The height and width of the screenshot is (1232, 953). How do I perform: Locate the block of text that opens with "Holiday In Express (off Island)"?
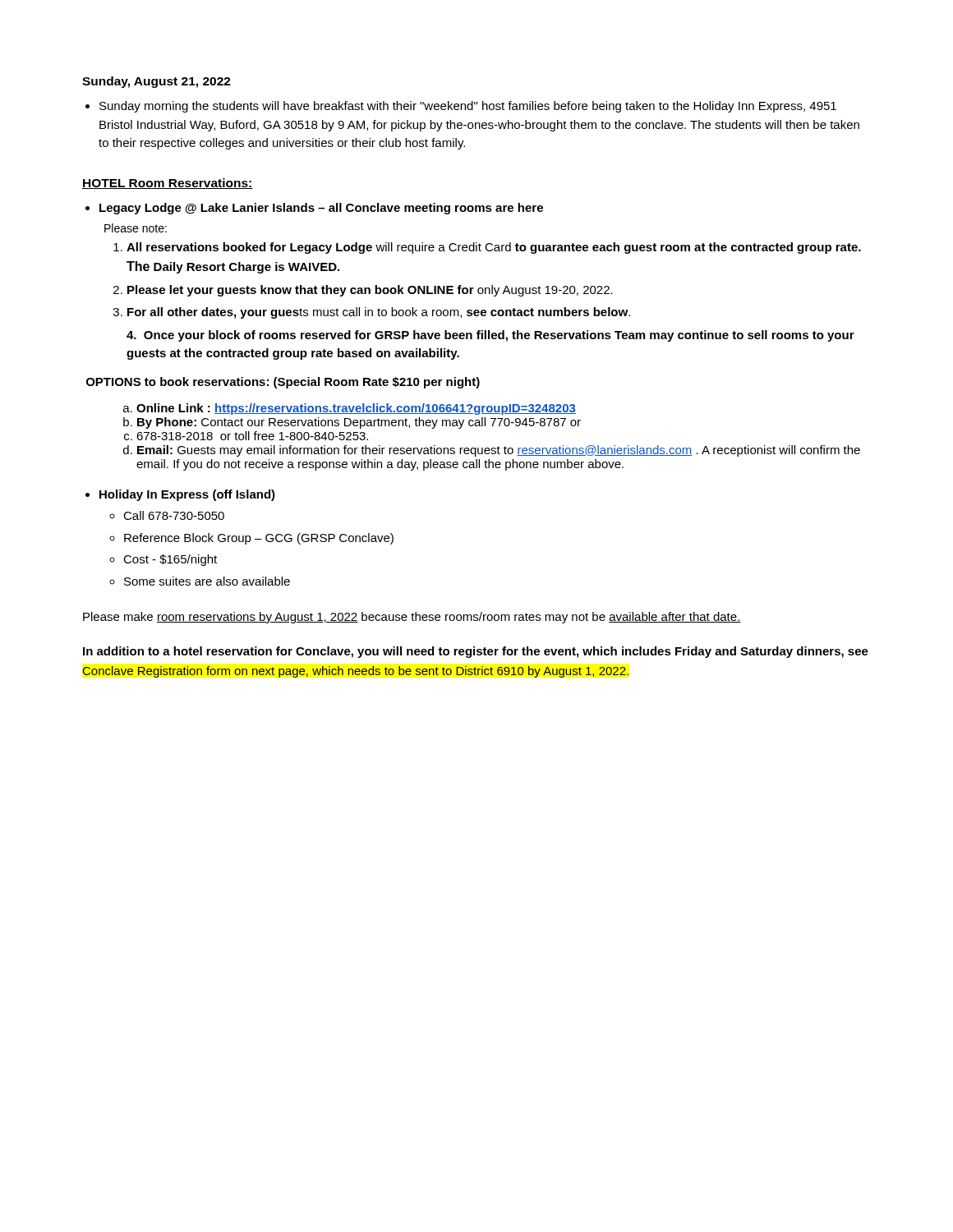pyautogui.click(x=187, y=495)
